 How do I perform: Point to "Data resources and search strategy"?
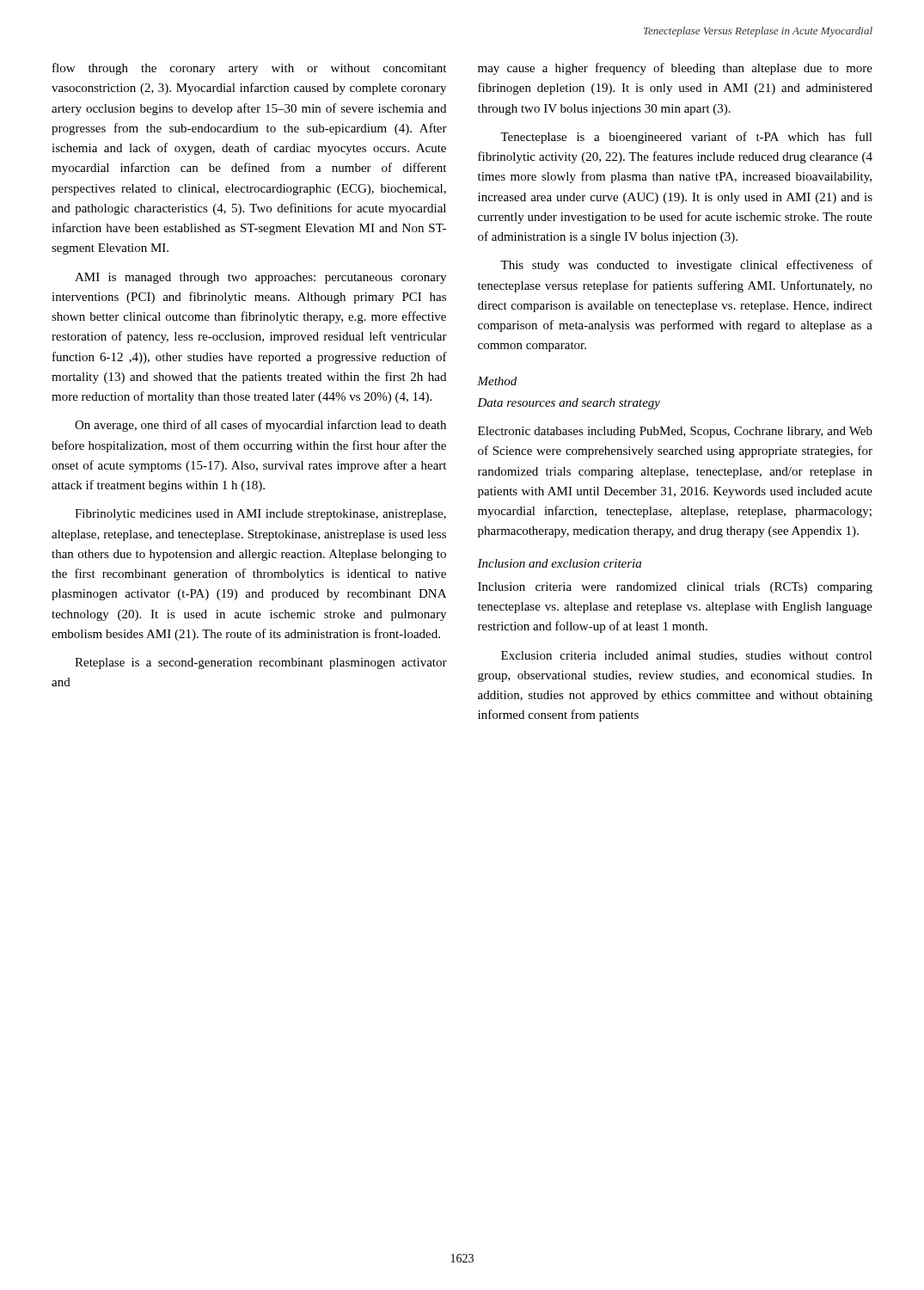coord(569,404)
